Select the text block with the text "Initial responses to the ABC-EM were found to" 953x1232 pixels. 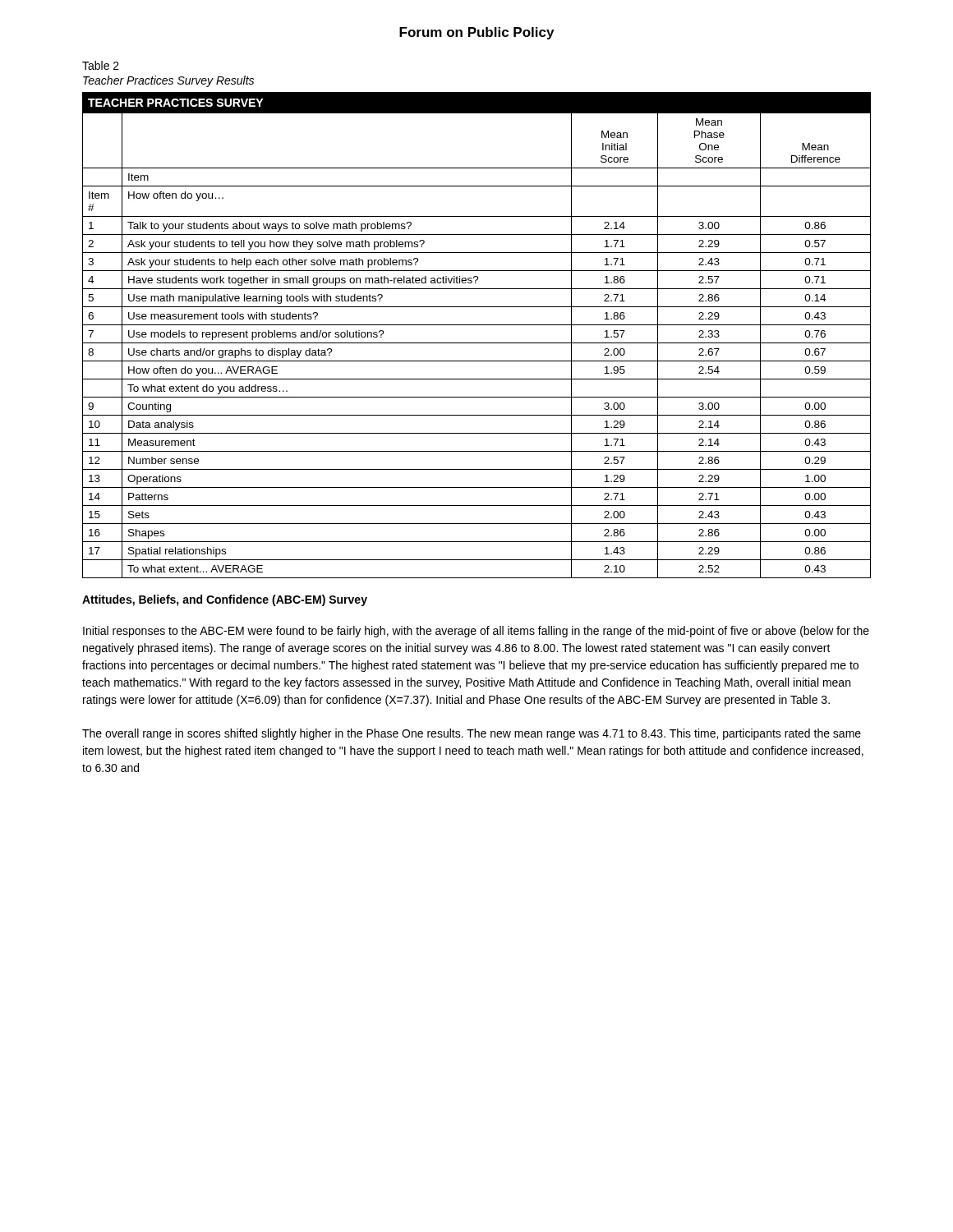point(476,665)
